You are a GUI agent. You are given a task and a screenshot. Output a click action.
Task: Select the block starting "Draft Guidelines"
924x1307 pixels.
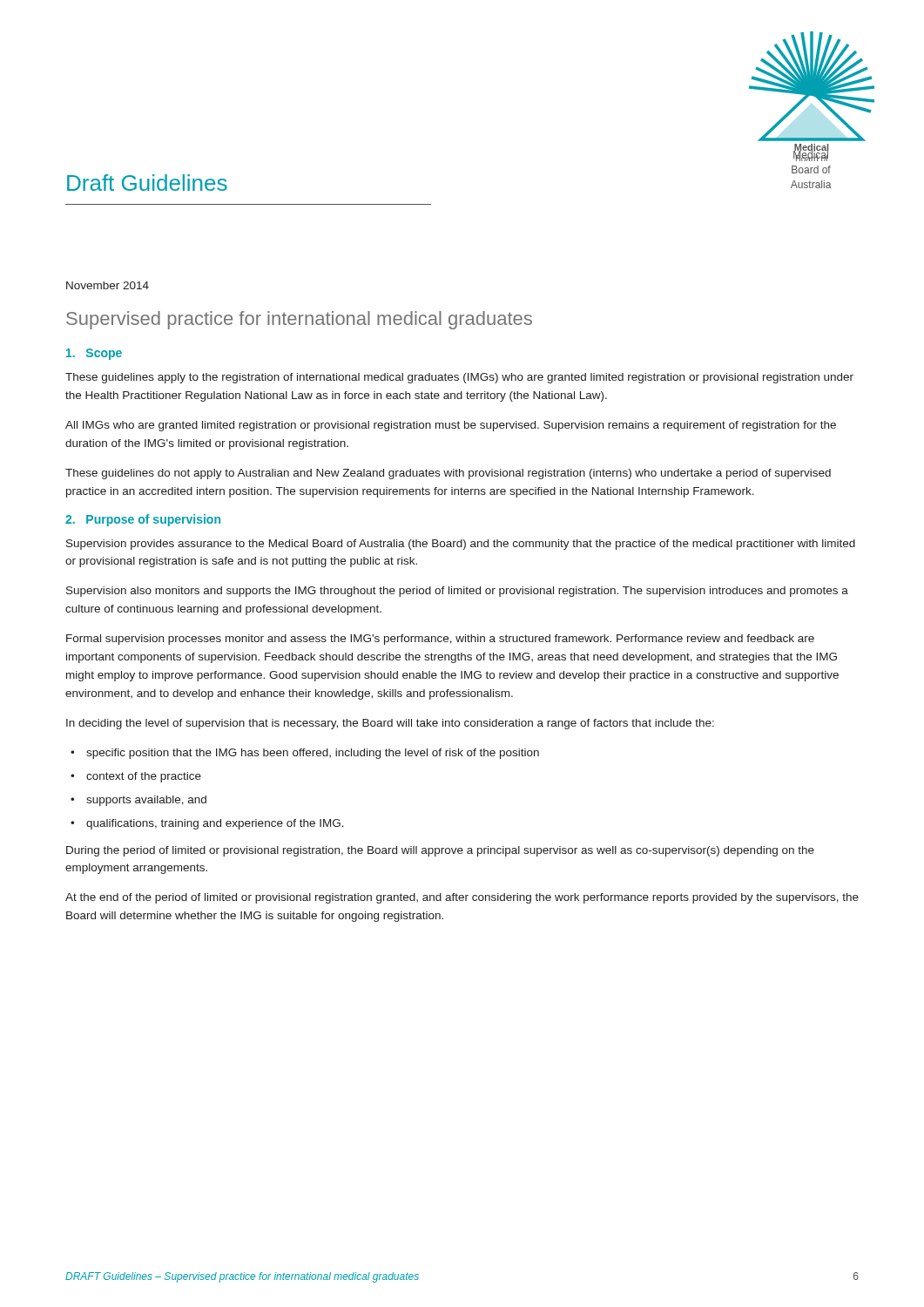(x=147, y=183)
